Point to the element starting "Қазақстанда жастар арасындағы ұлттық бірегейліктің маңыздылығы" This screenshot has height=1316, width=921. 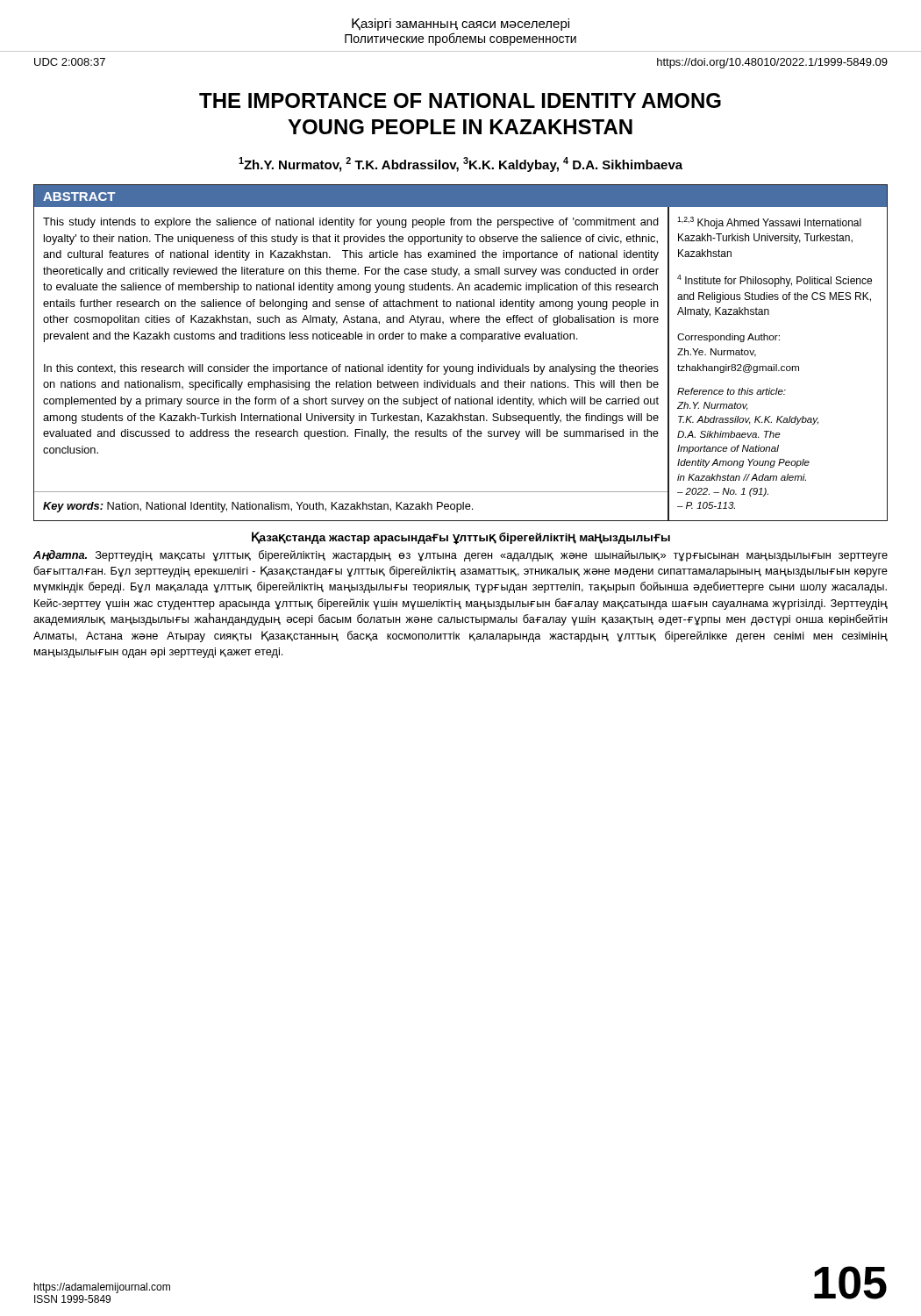(460, 537)
